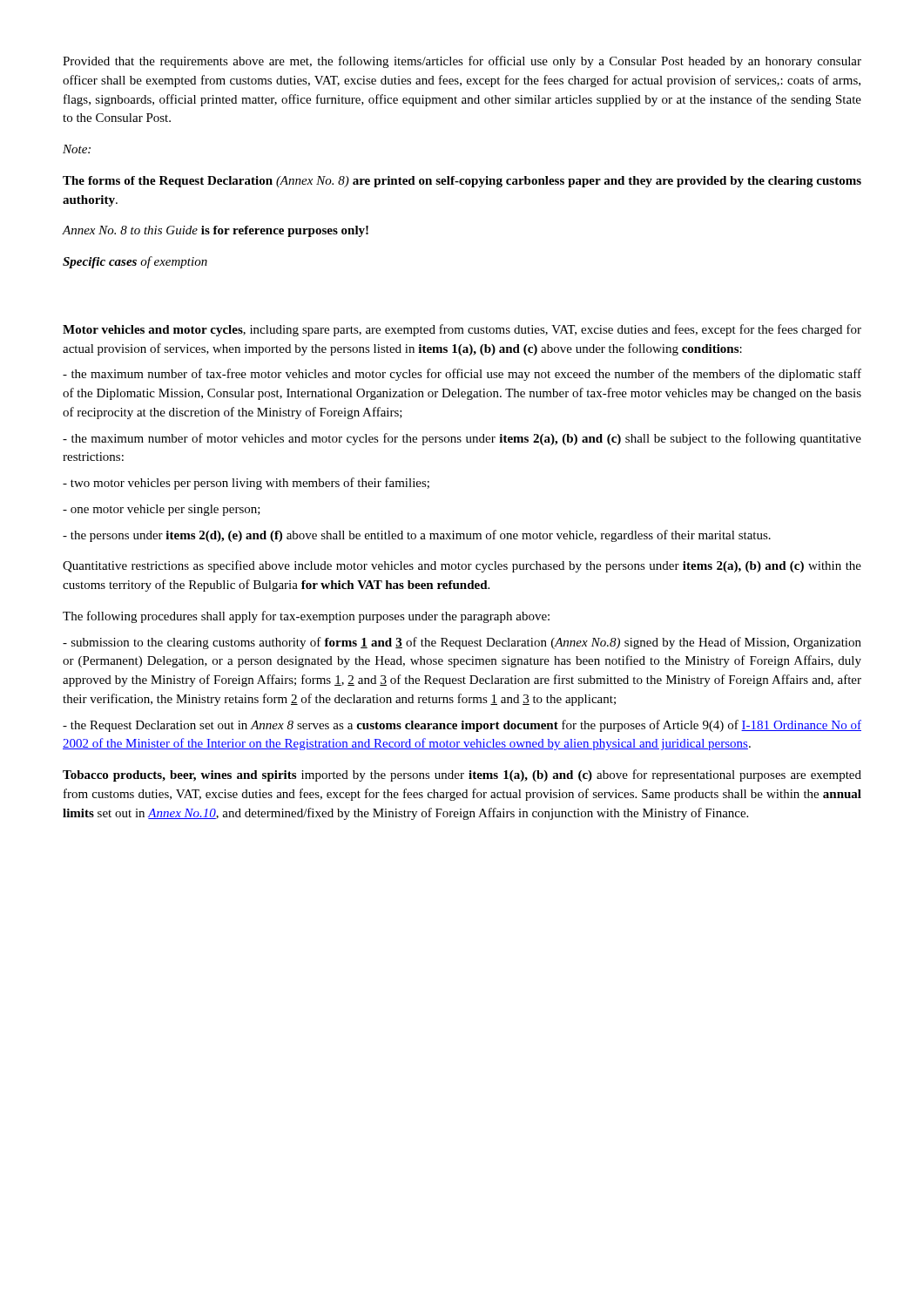Locate the passage starting "Specific cases of exemption"

pos(135,262)
